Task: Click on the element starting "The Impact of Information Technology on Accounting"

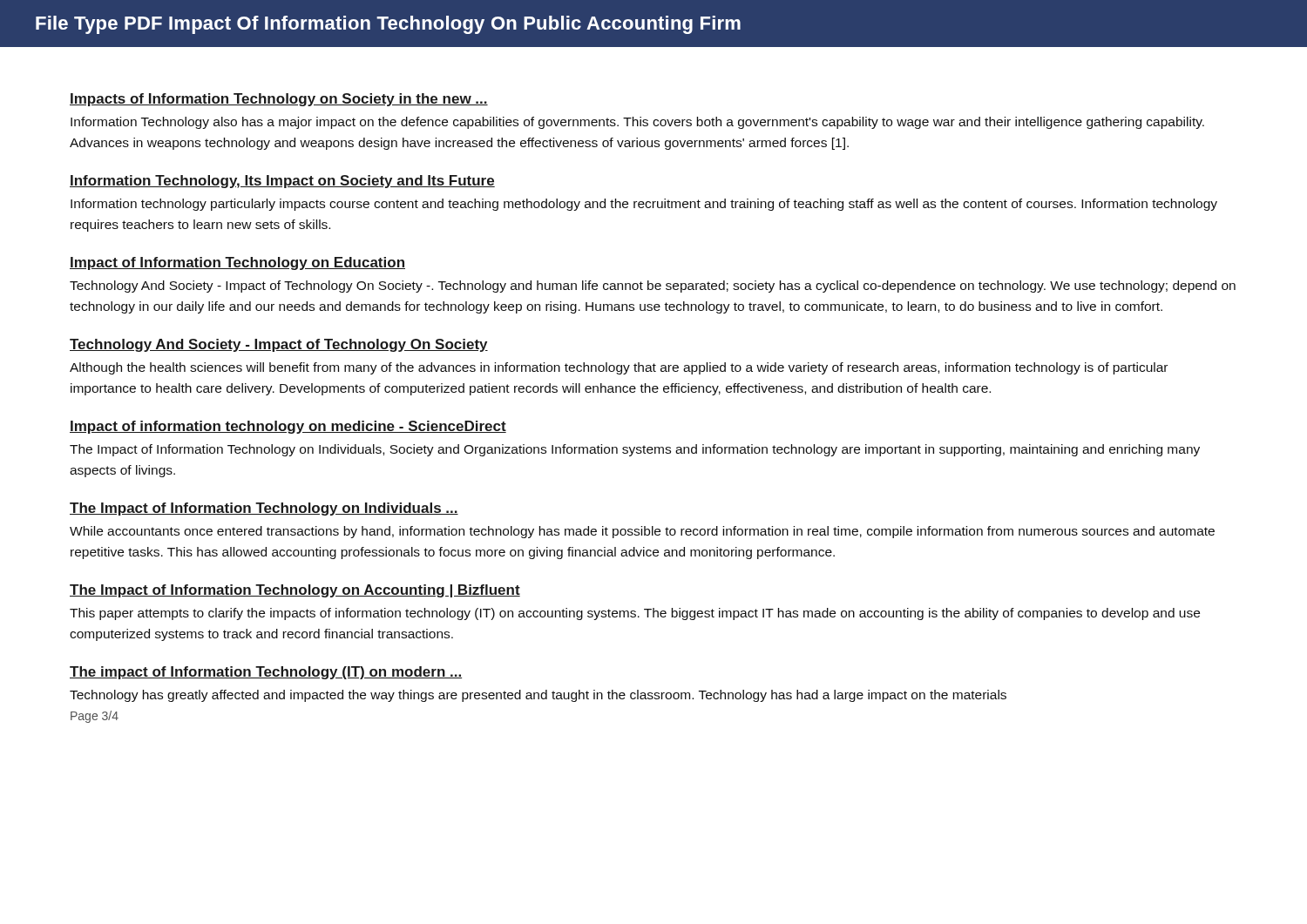Action: [295, 590]
